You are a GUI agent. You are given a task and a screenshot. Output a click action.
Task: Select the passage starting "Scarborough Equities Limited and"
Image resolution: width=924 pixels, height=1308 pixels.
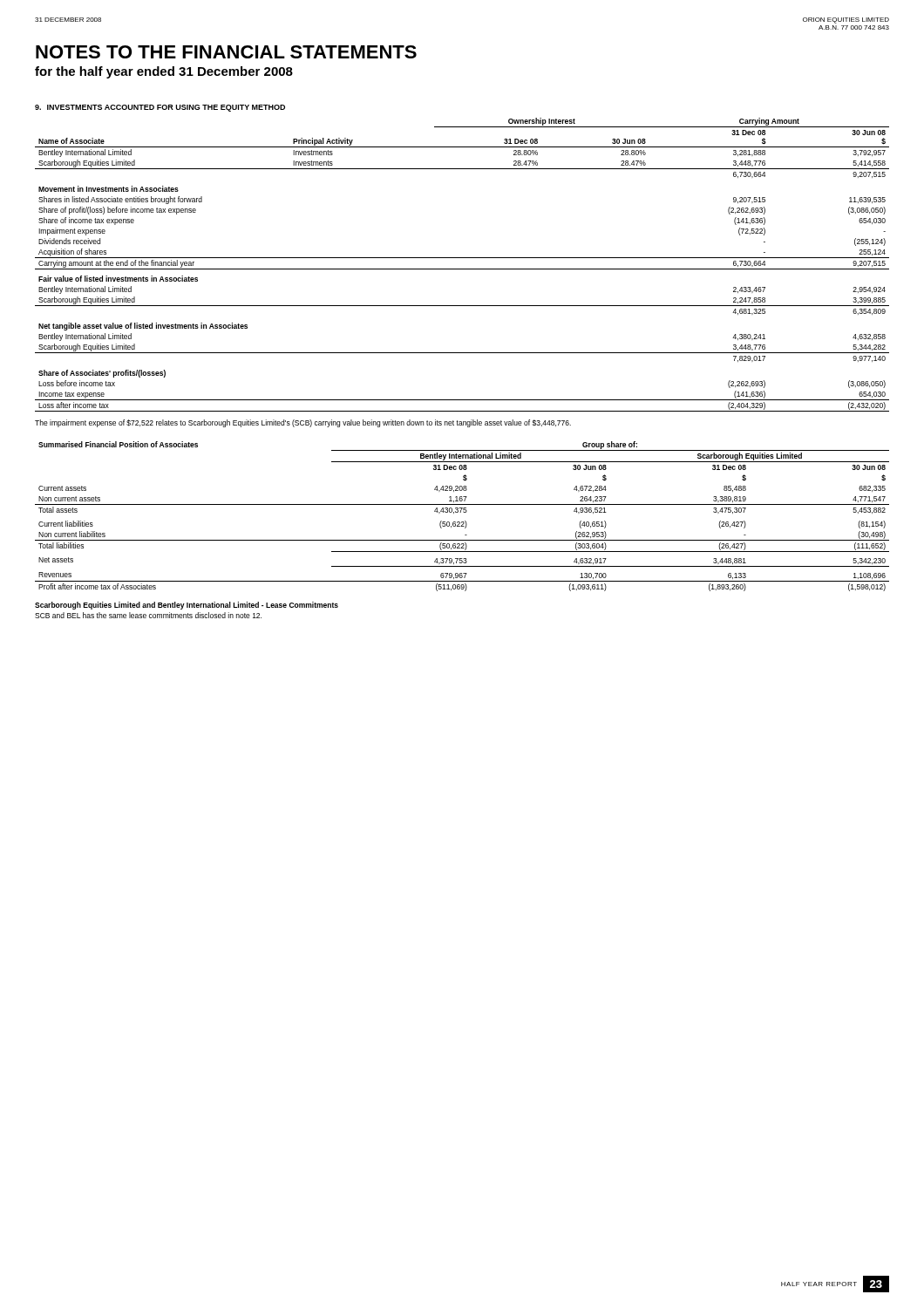click(x=187, y=610)
